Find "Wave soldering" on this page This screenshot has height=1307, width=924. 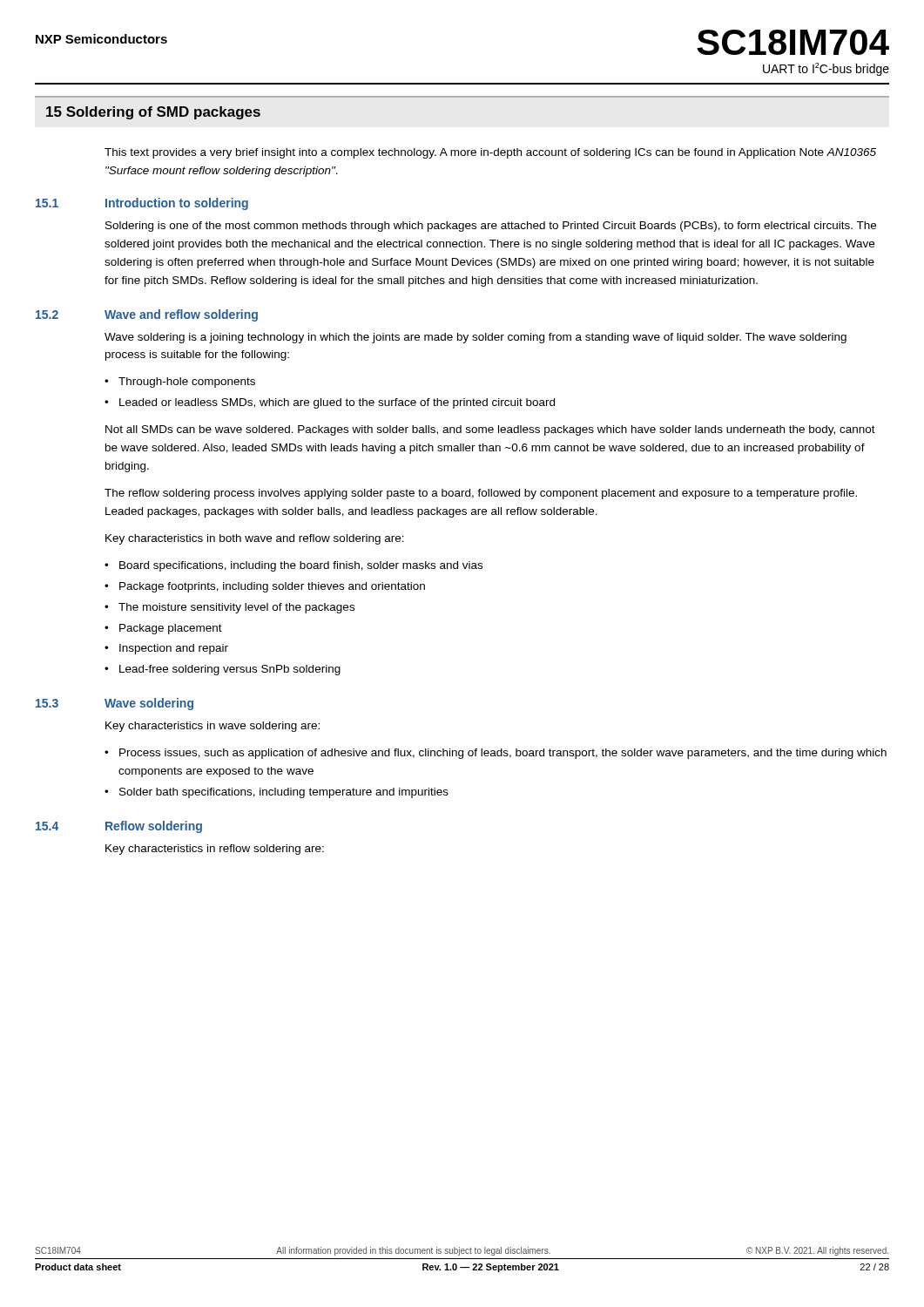[x=149, y=703]
